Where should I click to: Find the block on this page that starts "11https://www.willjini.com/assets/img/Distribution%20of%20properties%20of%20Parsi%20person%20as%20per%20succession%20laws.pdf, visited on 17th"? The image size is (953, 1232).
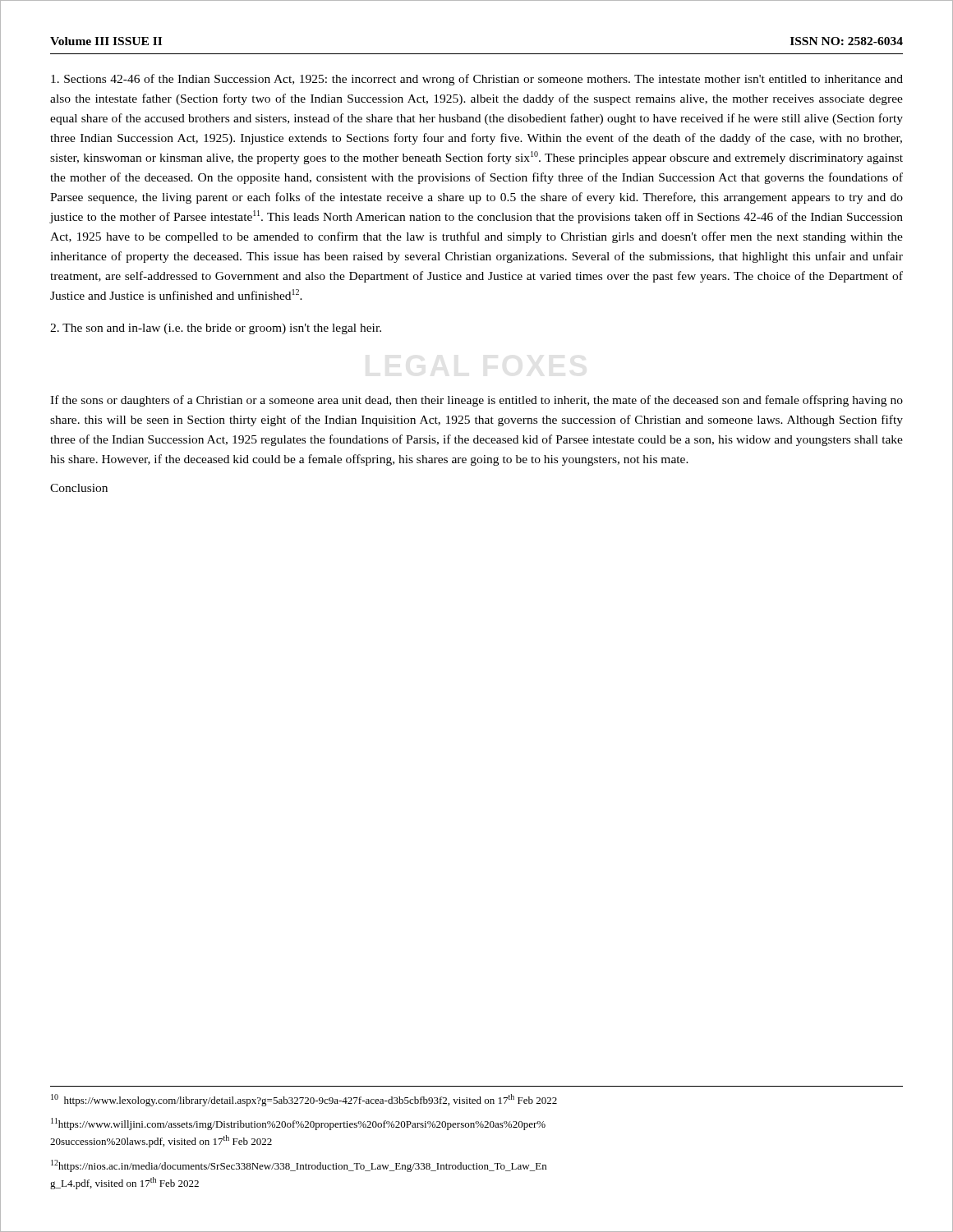click(298, 1132)
